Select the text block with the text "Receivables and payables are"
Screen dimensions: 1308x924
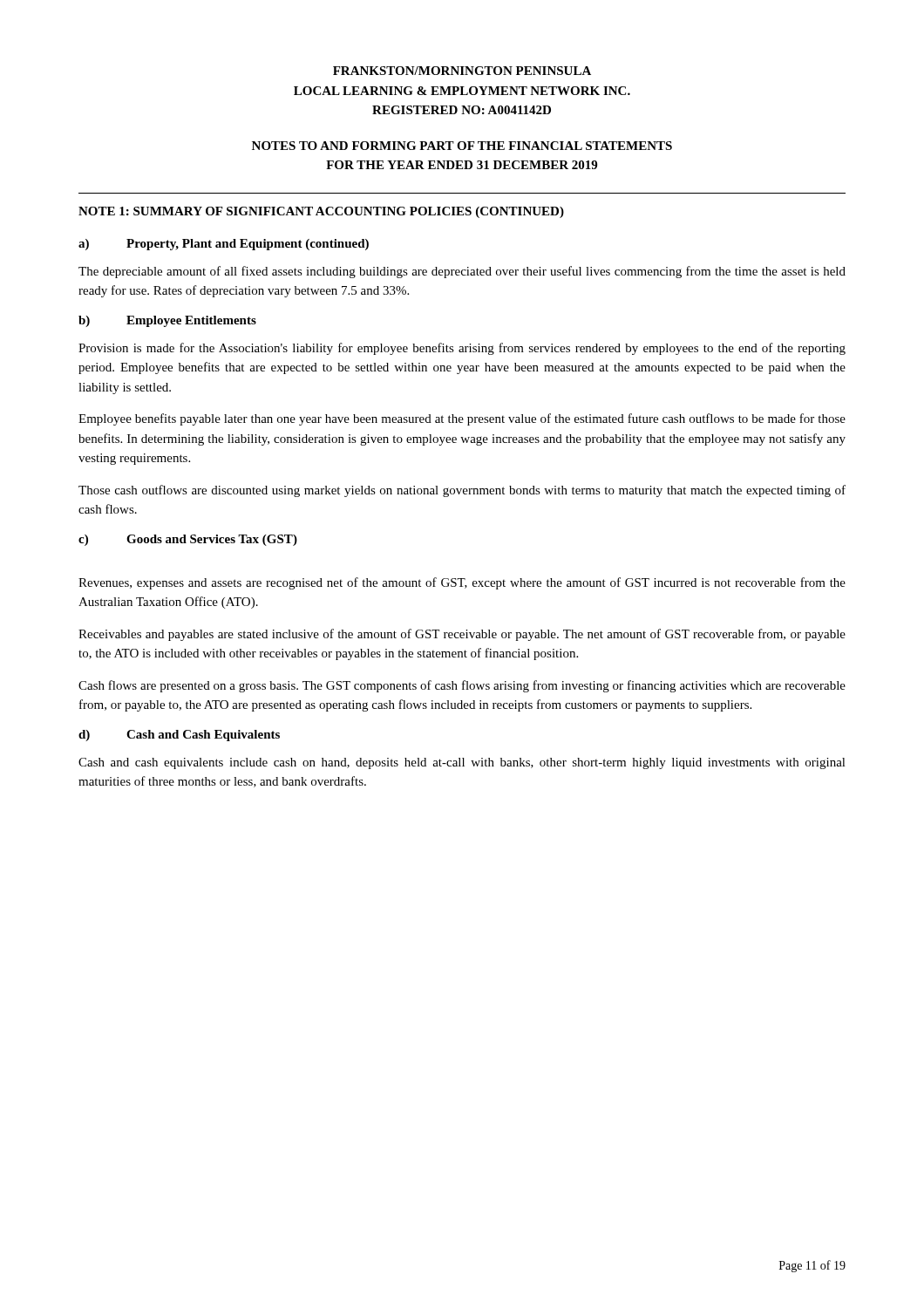coord(462,644)
